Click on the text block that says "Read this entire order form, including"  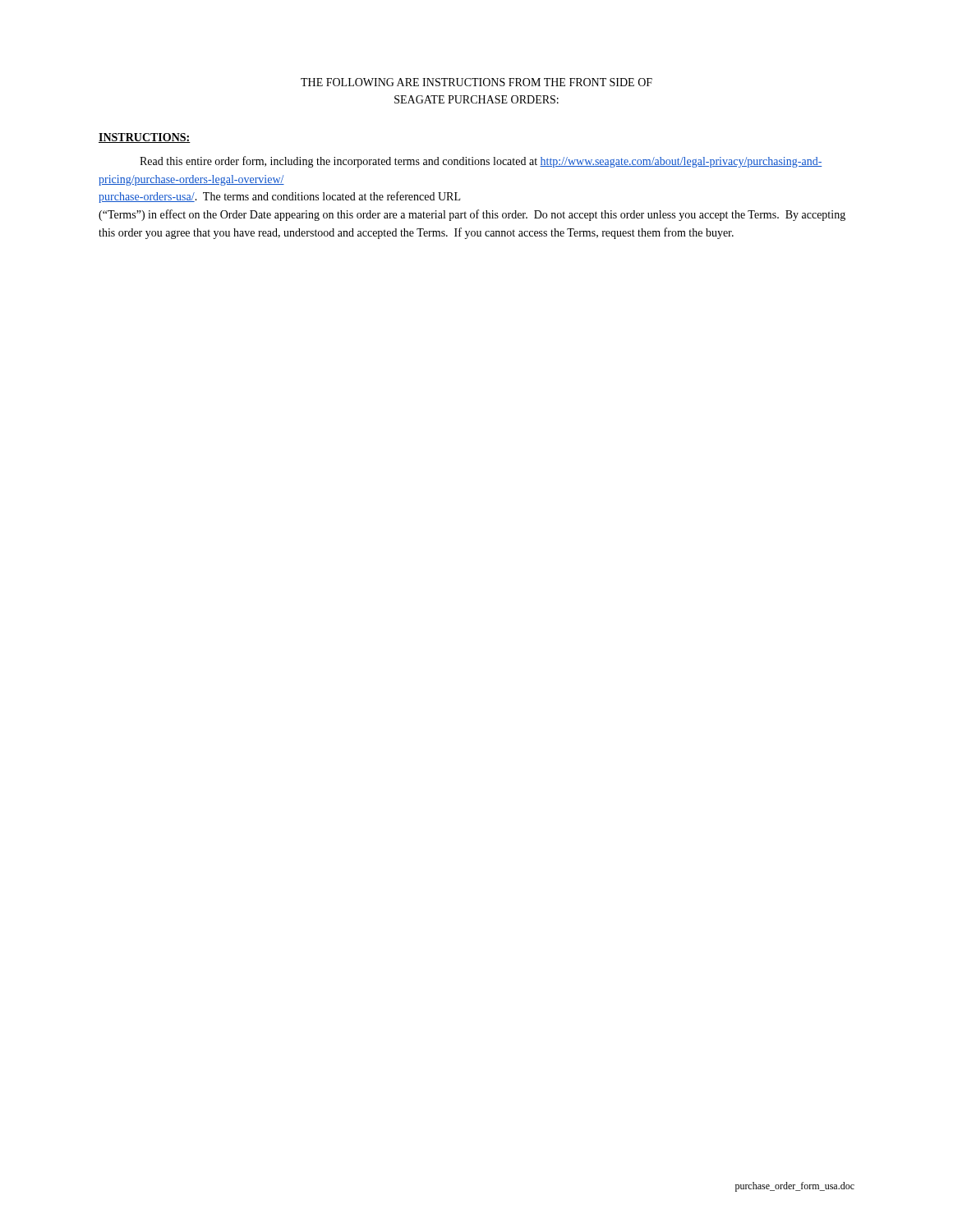(x=481, y=162)
